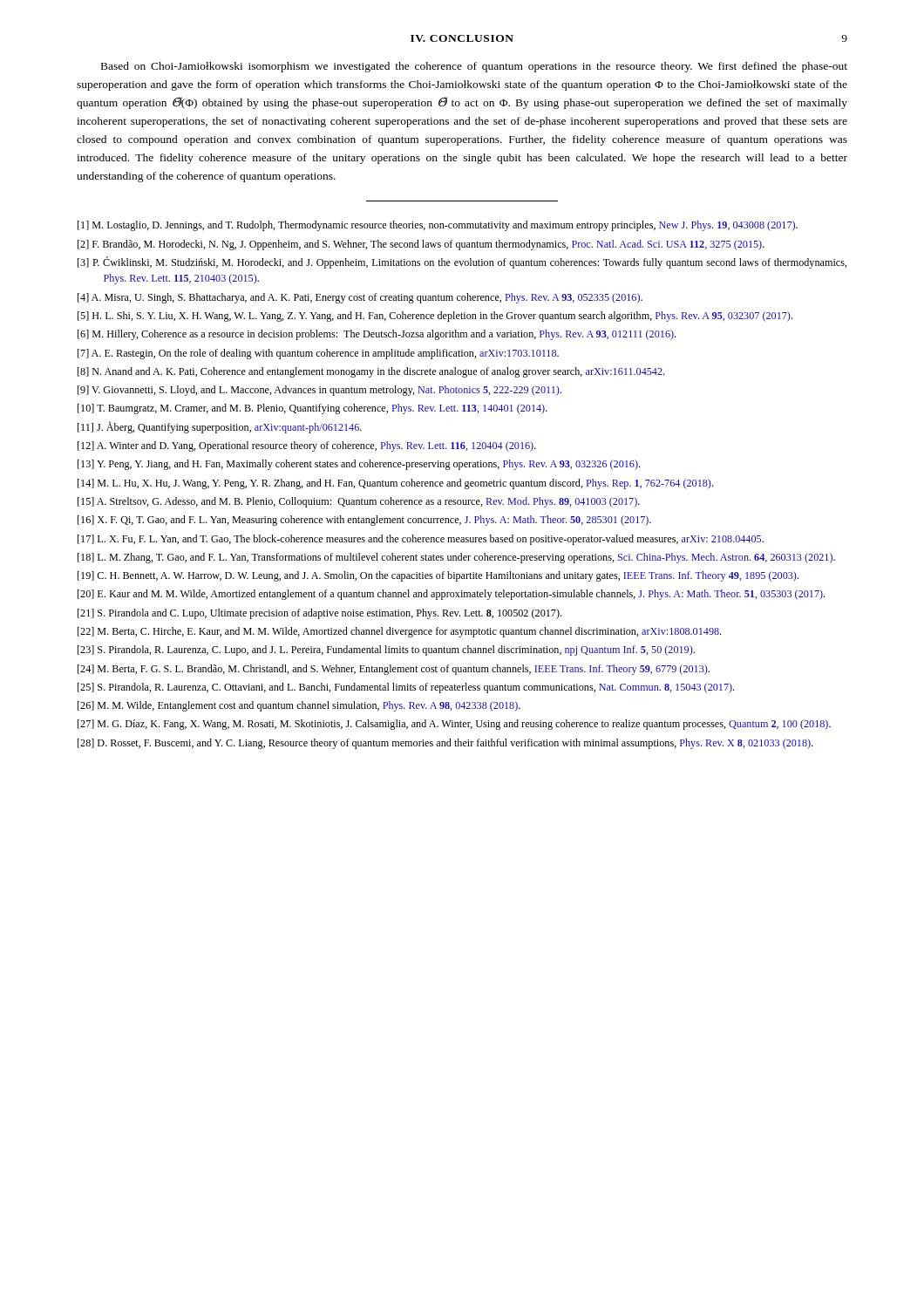Click on the region starting "[8] N. Anand and A. K. Pati, Coherence"
The image size is (924, 1308).
pos(371,371)
